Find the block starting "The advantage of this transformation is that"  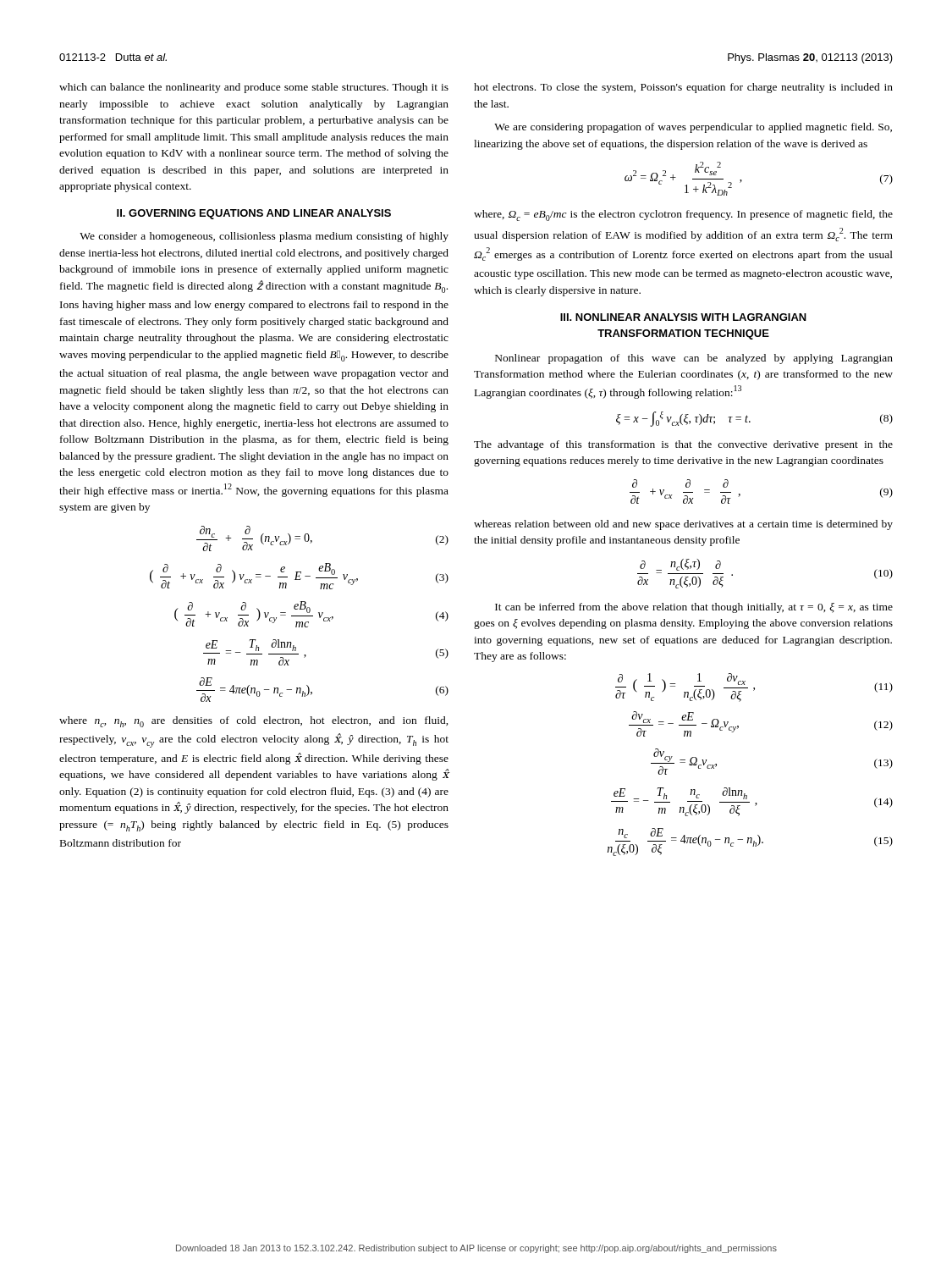pos(683,452)
